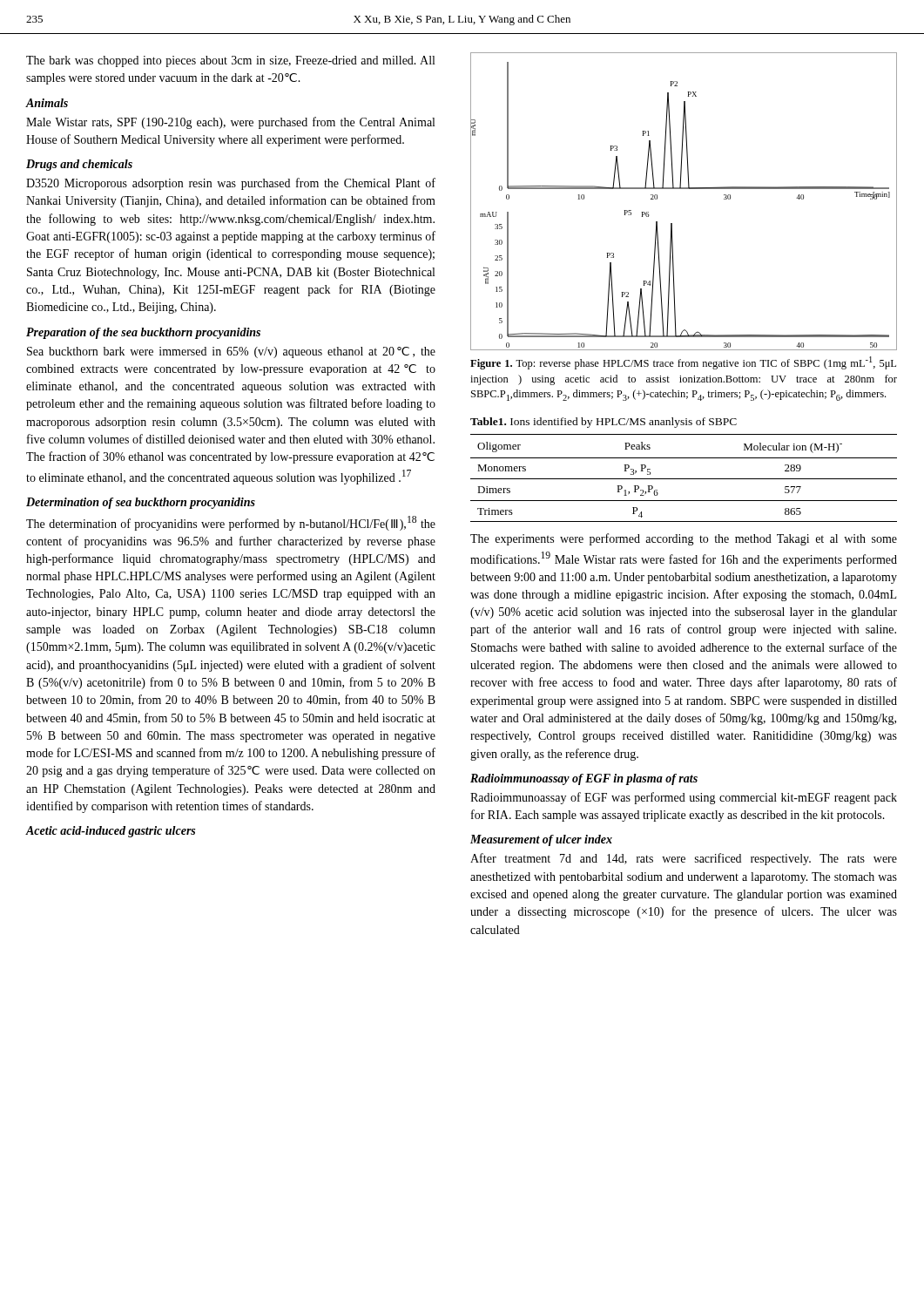Point to the text starting "Acetic acid-induced gastric ulcers"
The image size is (924, 1307).
pyautogui.click(x=111, y=831)
